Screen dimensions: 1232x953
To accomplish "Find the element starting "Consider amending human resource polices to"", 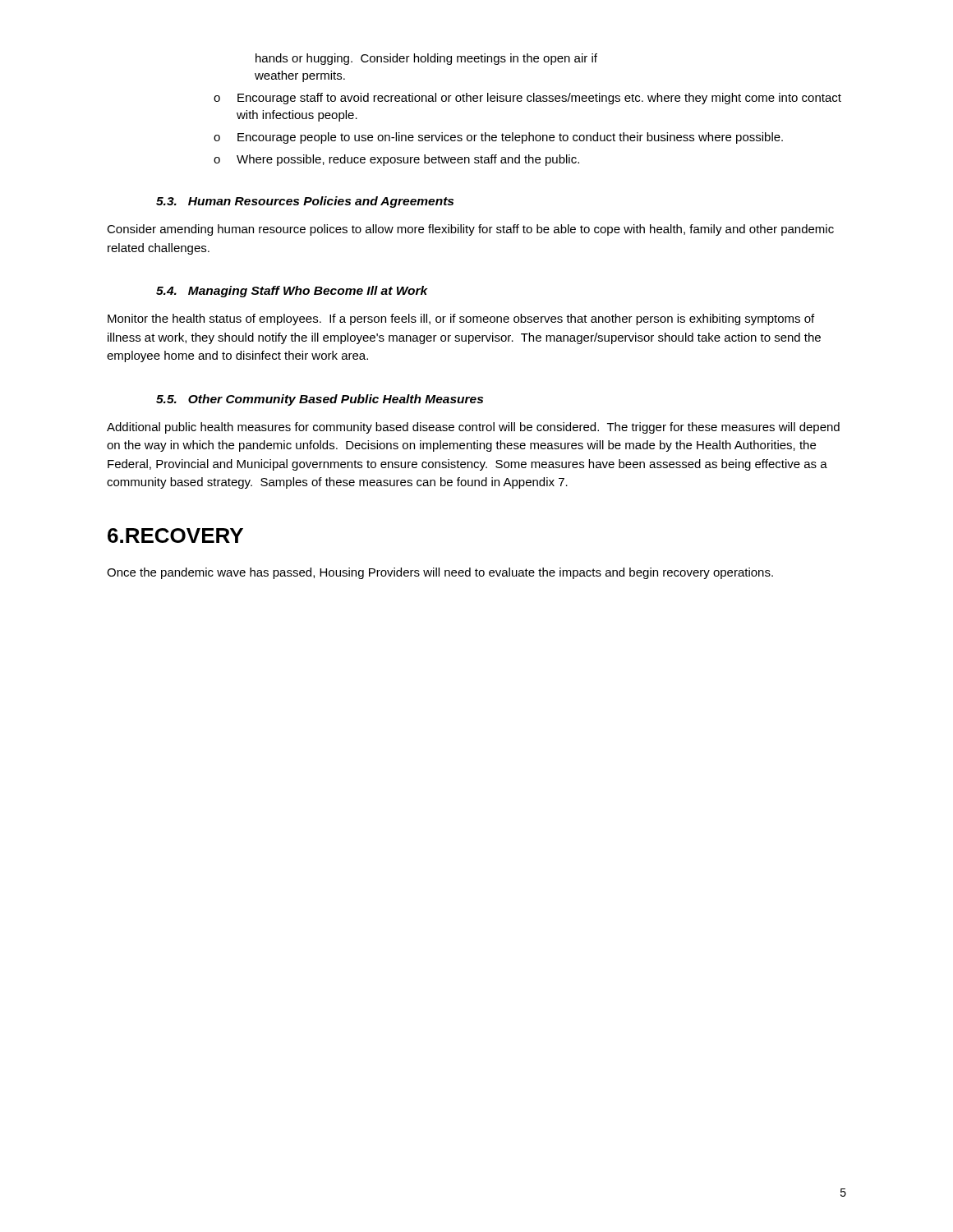I will (x=470, y=238).
